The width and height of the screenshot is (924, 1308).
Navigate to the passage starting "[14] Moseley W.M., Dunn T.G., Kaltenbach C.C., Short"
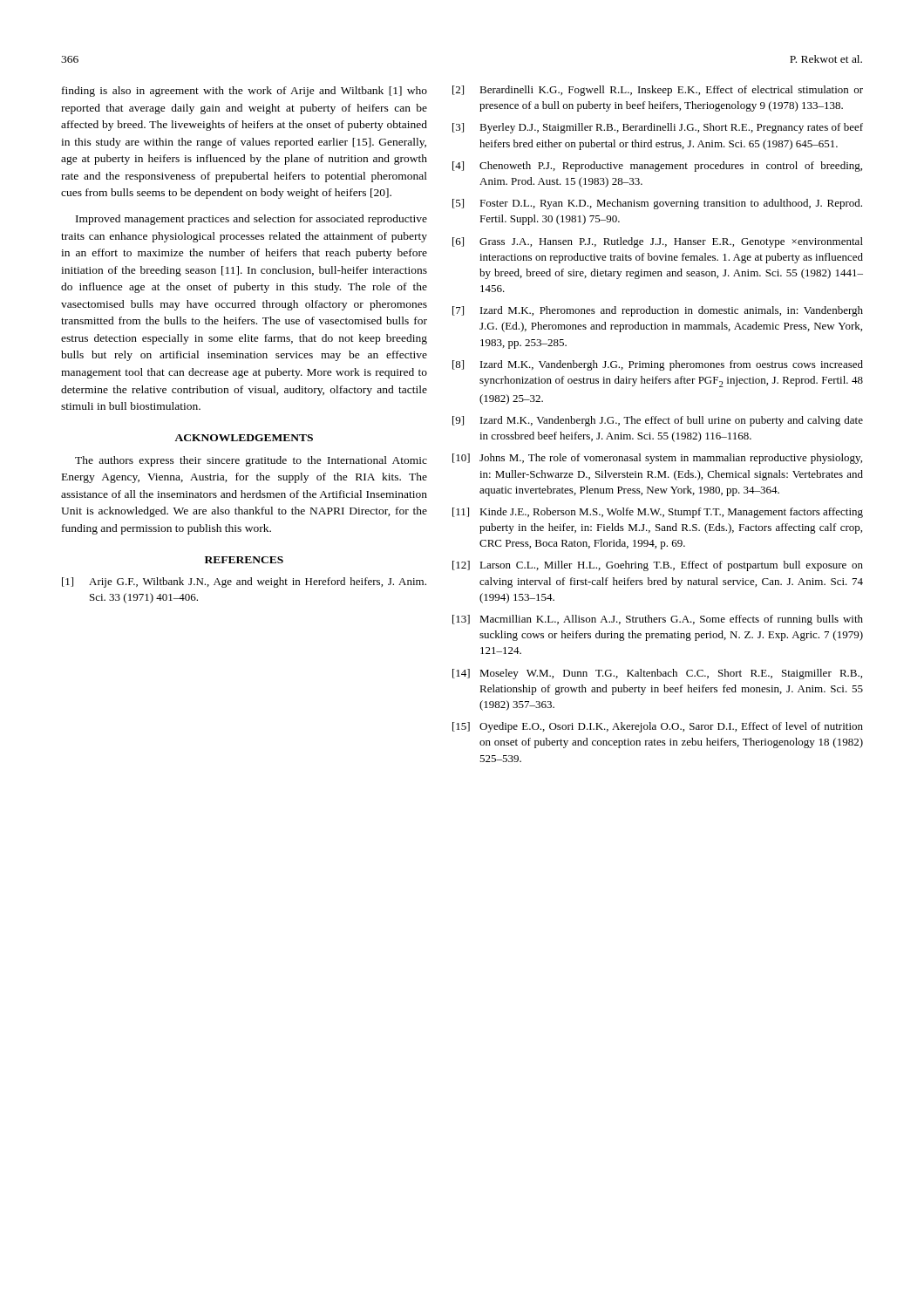(657, 689)
